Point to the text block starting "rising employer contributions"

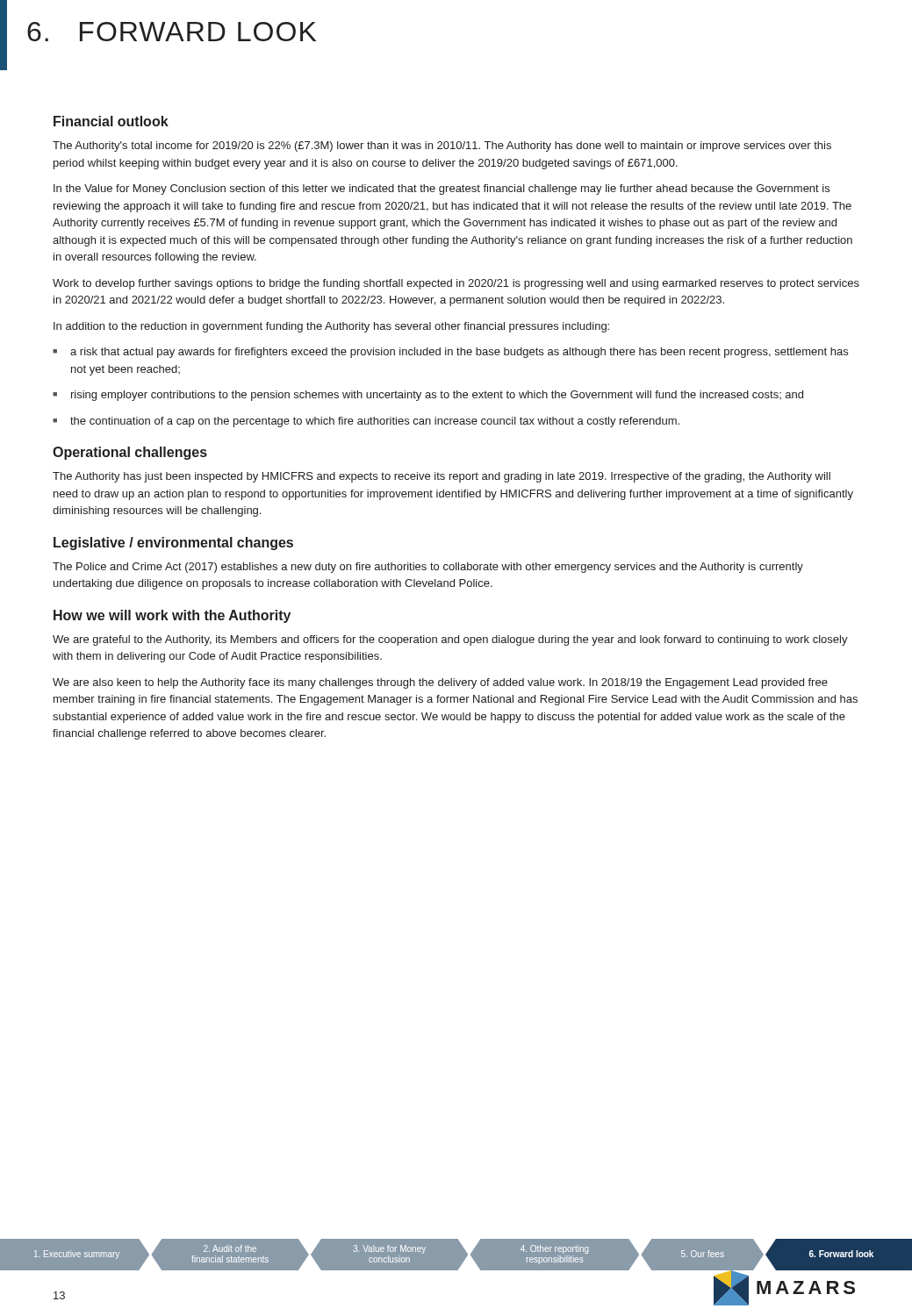coord(456,395)
